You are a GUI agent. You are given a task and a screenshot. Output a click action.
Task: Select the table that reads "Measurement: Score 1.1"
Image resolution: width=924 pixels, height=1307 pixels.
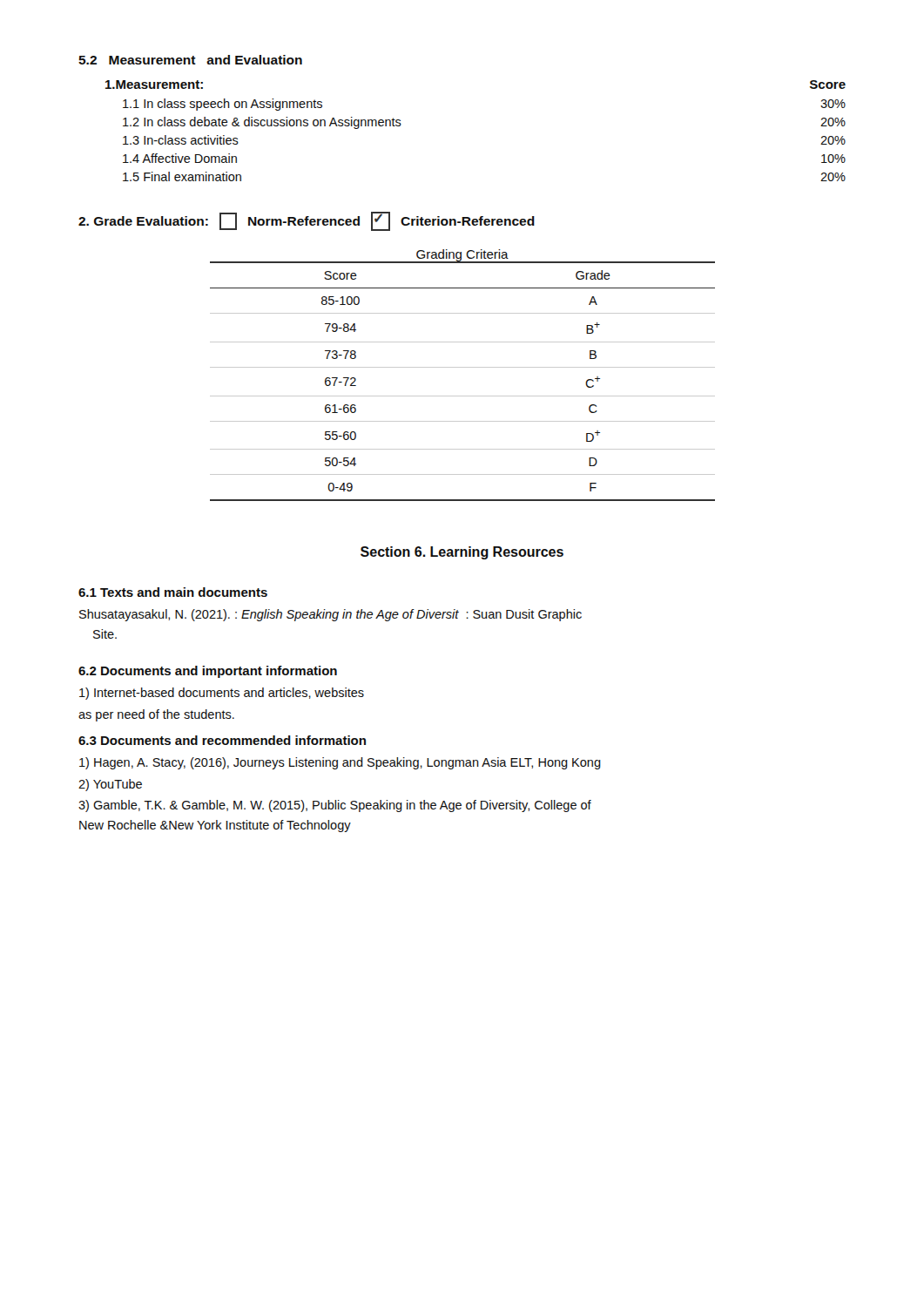pyautogui.click(x=475, y=130)
